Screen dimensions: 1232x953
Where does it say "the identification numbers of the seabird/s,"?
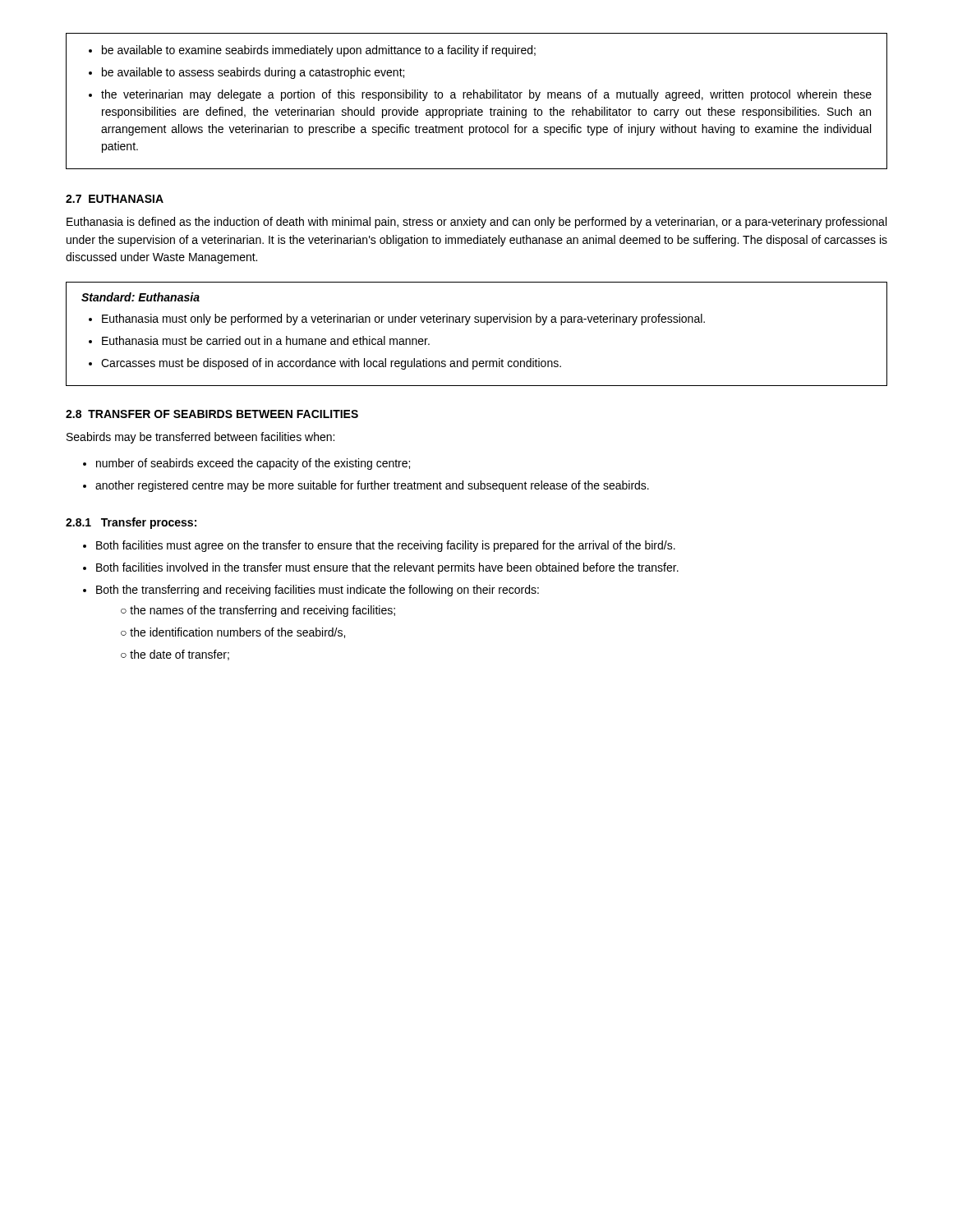pos(233,633)
